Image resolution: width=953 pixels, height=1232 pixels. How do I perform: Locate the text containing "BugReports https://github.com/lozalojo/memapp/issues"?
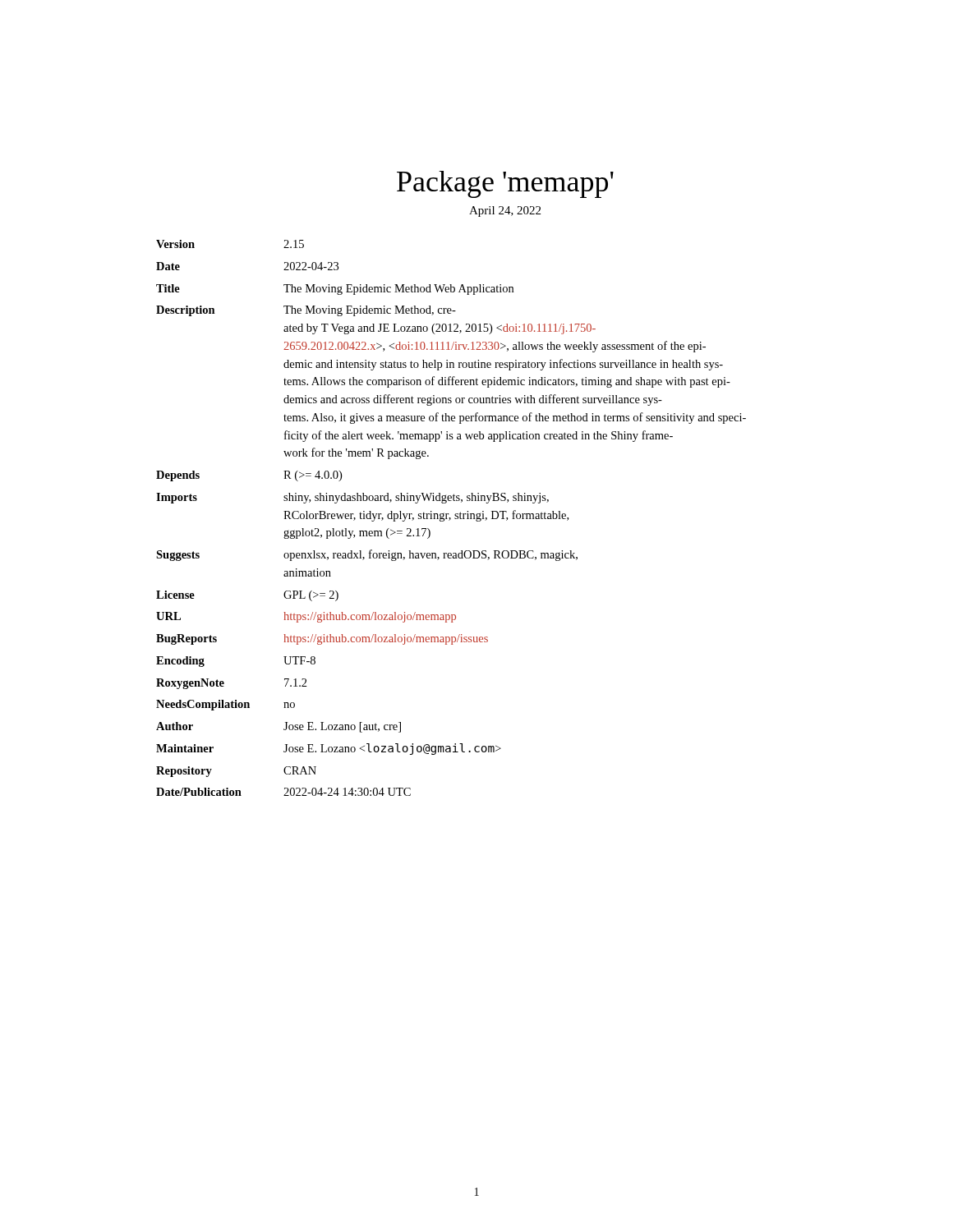(x=322, y=639)
